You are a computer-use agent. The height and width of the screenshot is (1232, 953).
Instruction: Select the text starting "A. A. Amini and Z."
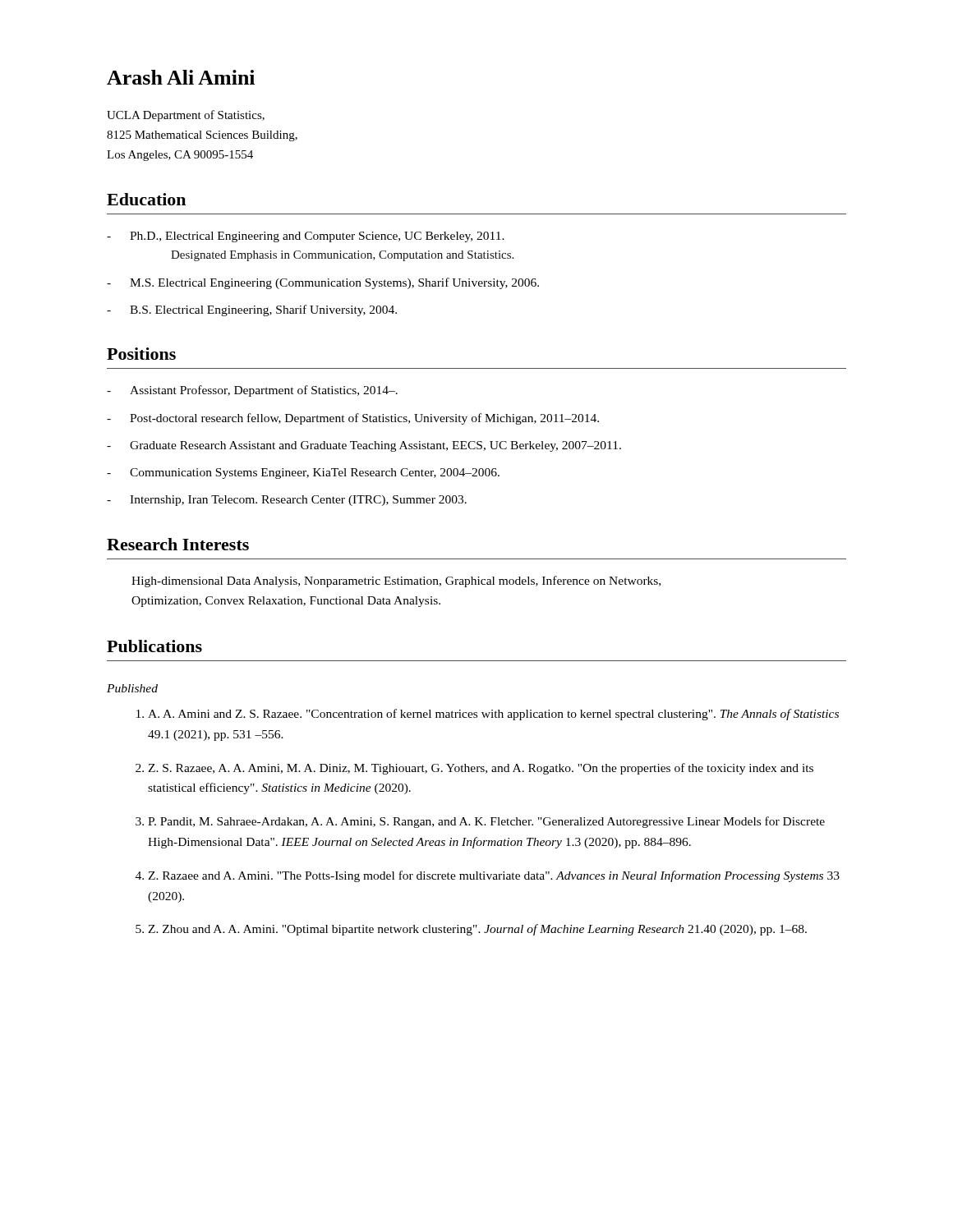click(476, 822)
